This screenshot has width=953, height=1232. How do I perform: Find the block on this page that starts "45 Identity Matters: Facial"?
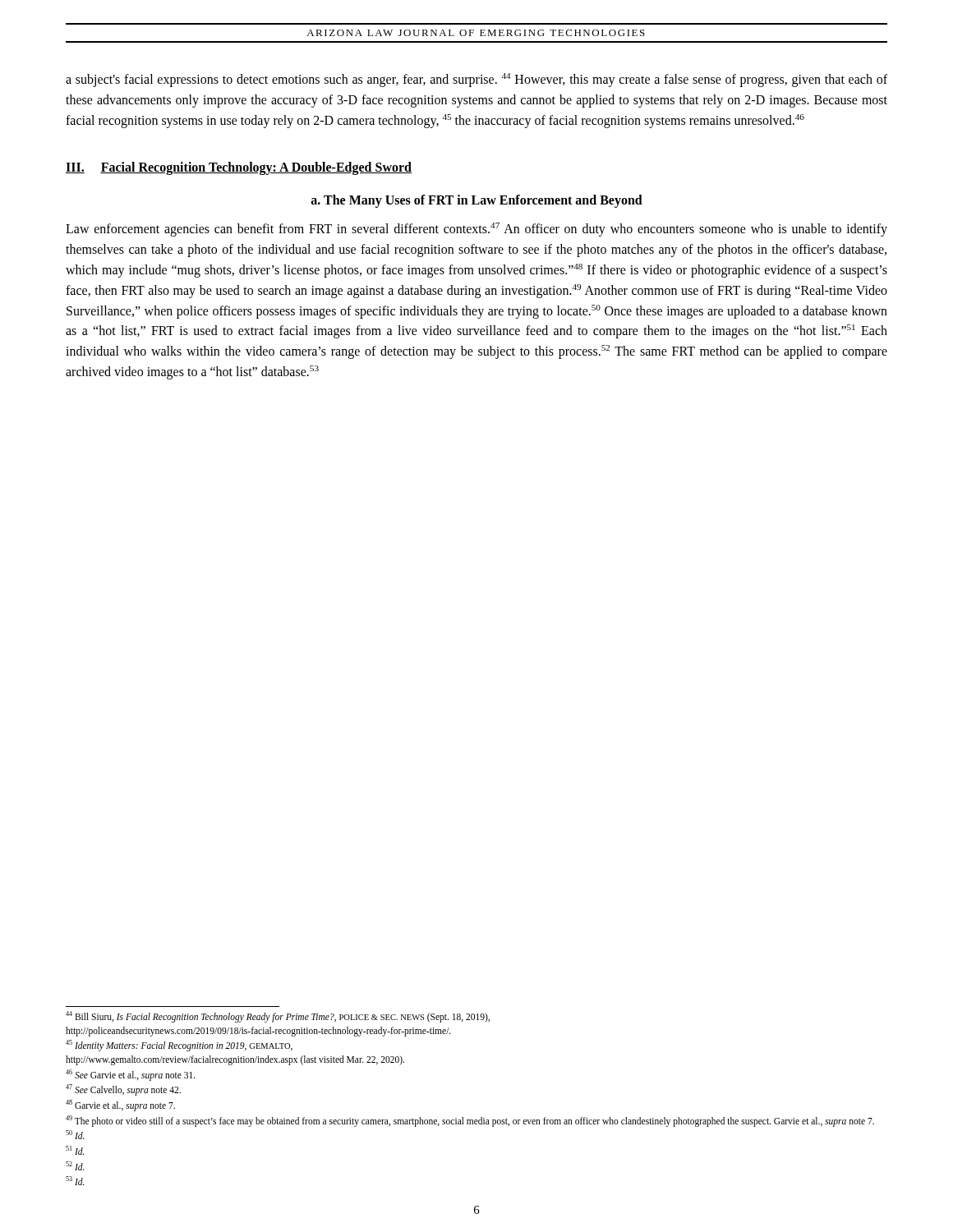pyautogui.click(x=235, y=1052)
